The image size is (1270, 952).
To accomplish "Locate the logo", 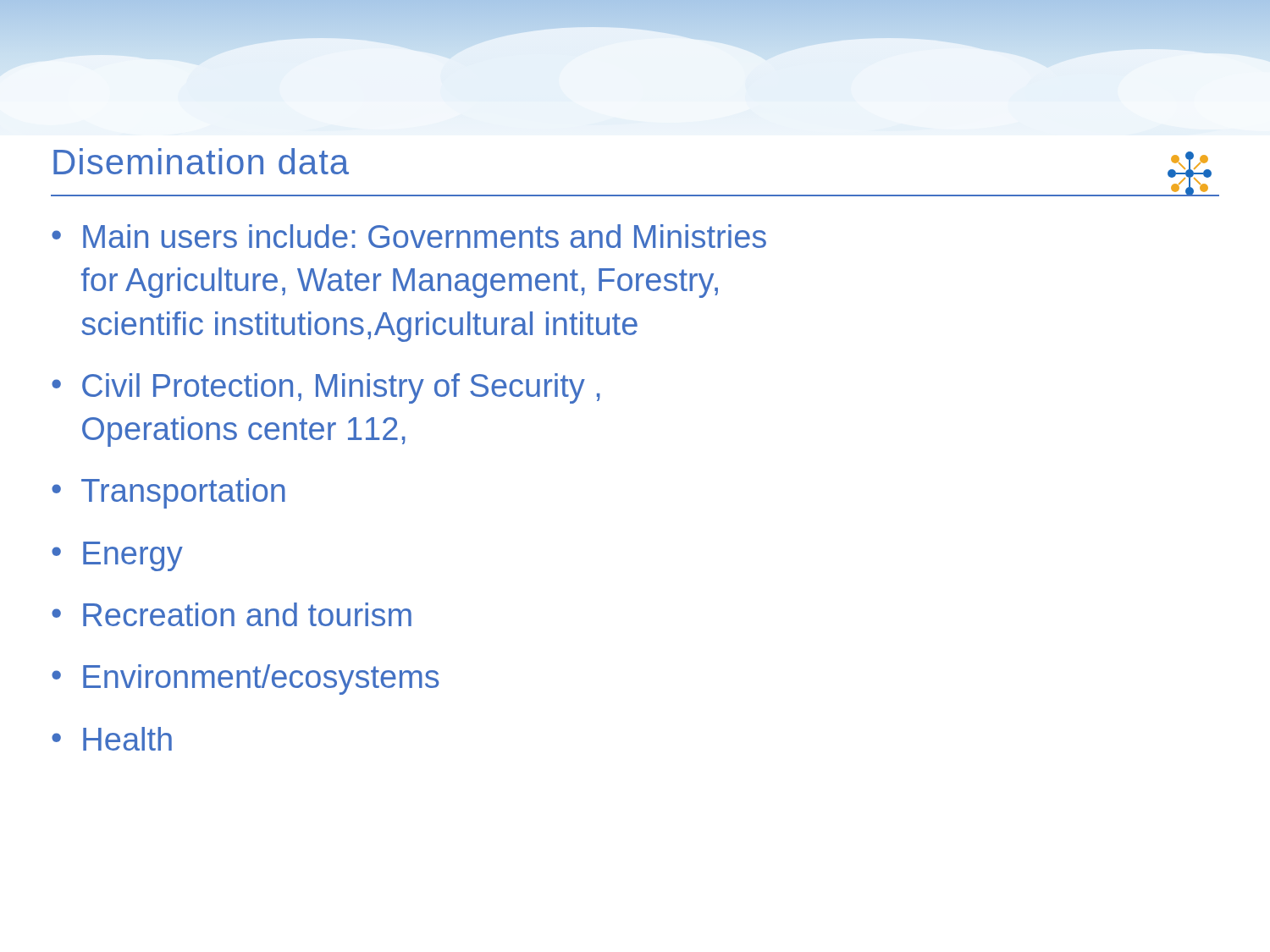I will 1190,173.
